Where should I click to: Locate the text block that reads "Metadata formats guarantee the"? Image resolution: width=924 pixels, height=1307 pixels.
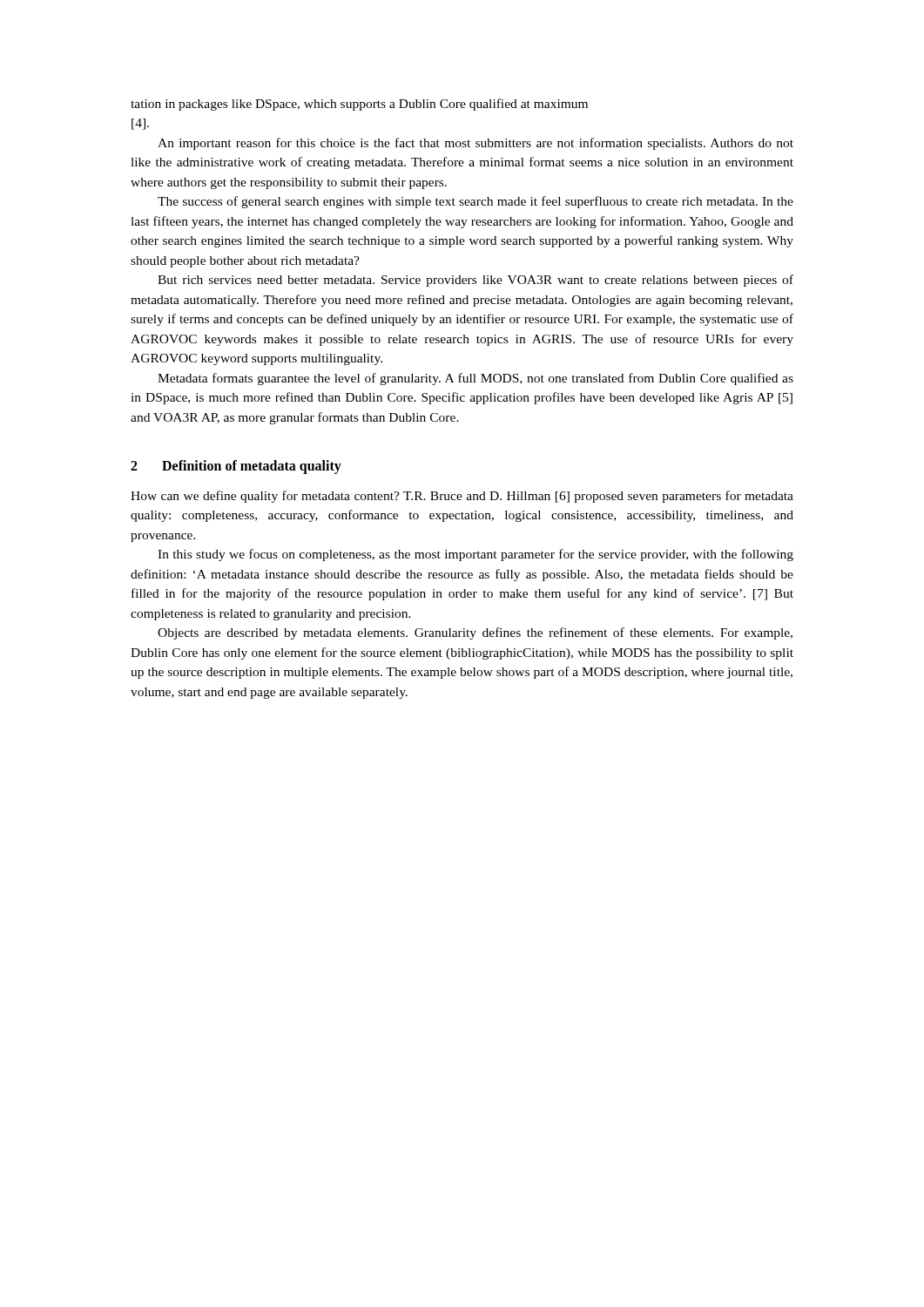(x=462, y=398)
